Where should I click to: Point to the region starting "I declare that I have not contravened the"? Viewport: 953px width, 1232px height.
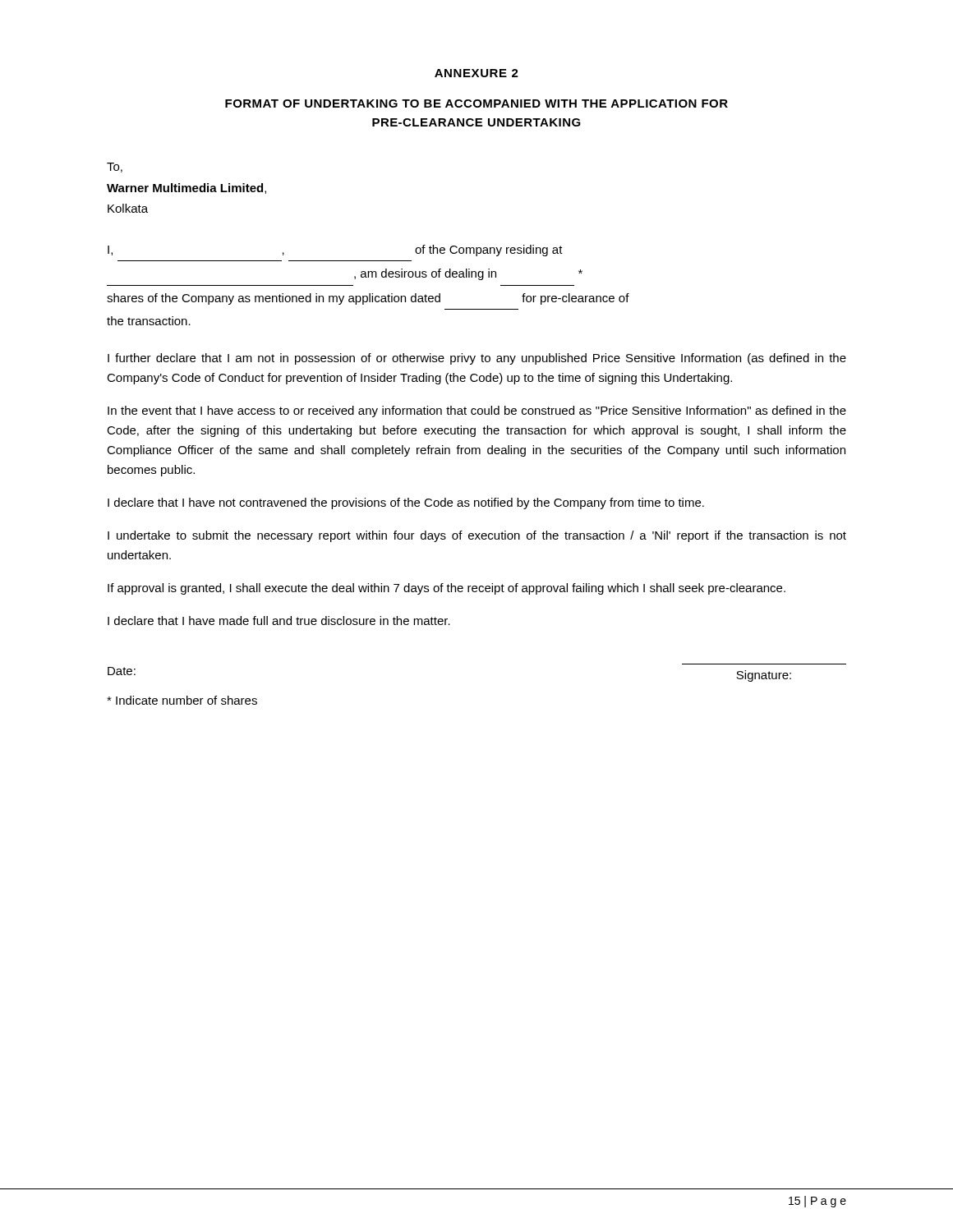406,502
